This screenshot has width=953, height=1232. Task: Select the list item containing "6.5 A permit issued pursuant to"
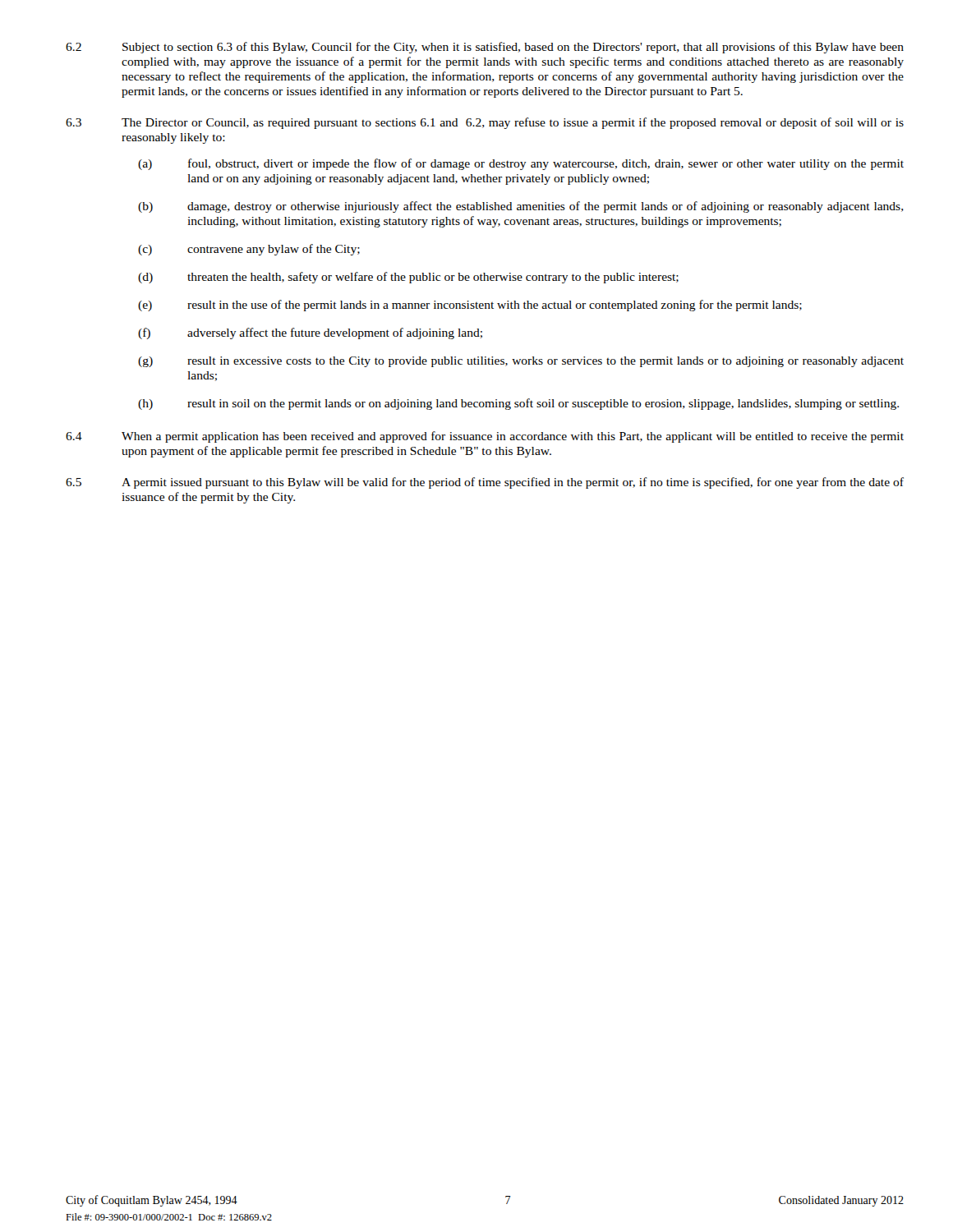485,489
